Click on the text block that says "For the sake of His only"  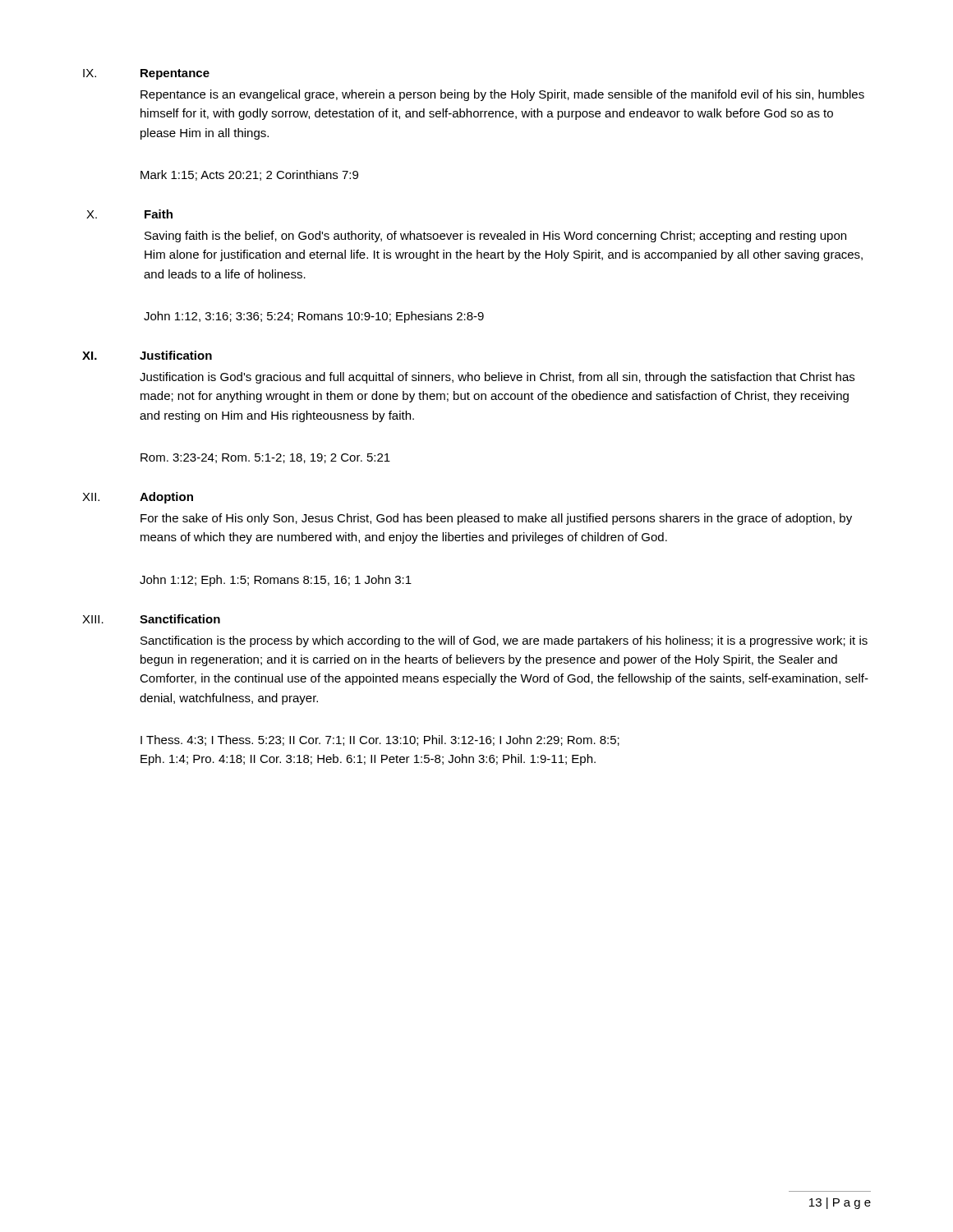pyautogui.click(x=496, y=527)
